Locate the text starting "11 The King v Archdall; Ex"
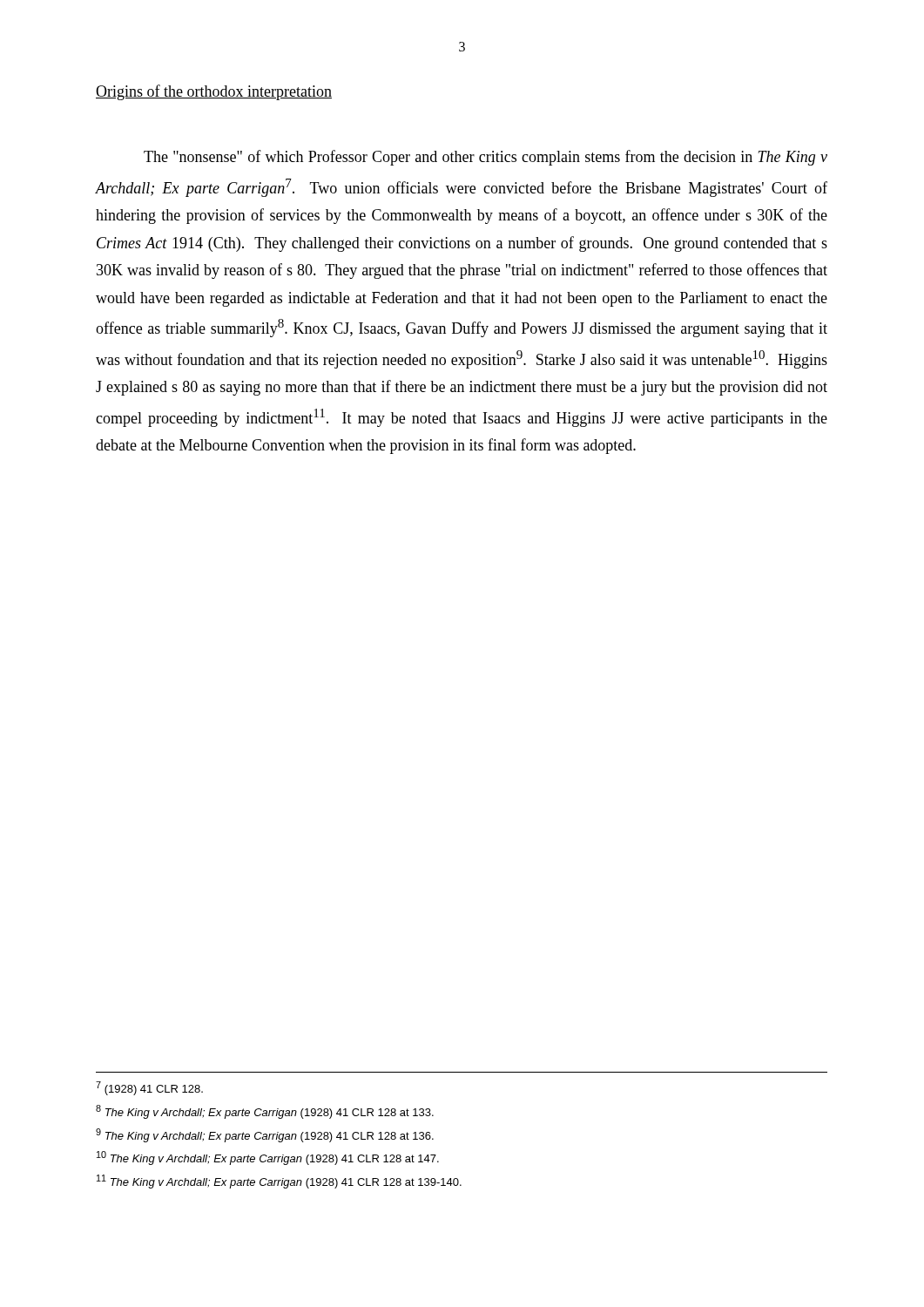This screenshot has width=924, height=1307. pos(279,1181)
